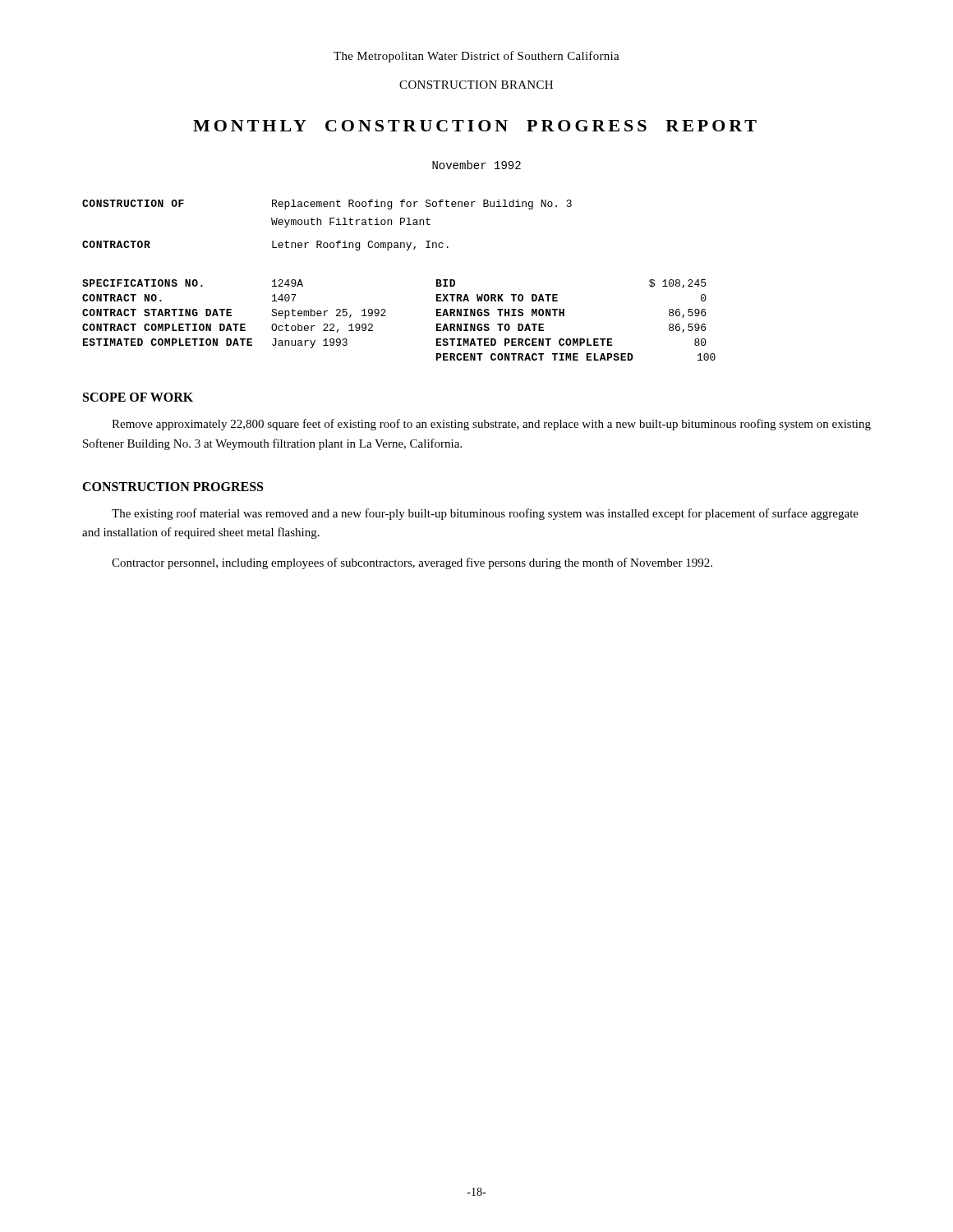The image size is (953, 1232).
Task: Where is the passage that starts "Remove approximately 22,800 square feet of"?
Action: point(476,434)
